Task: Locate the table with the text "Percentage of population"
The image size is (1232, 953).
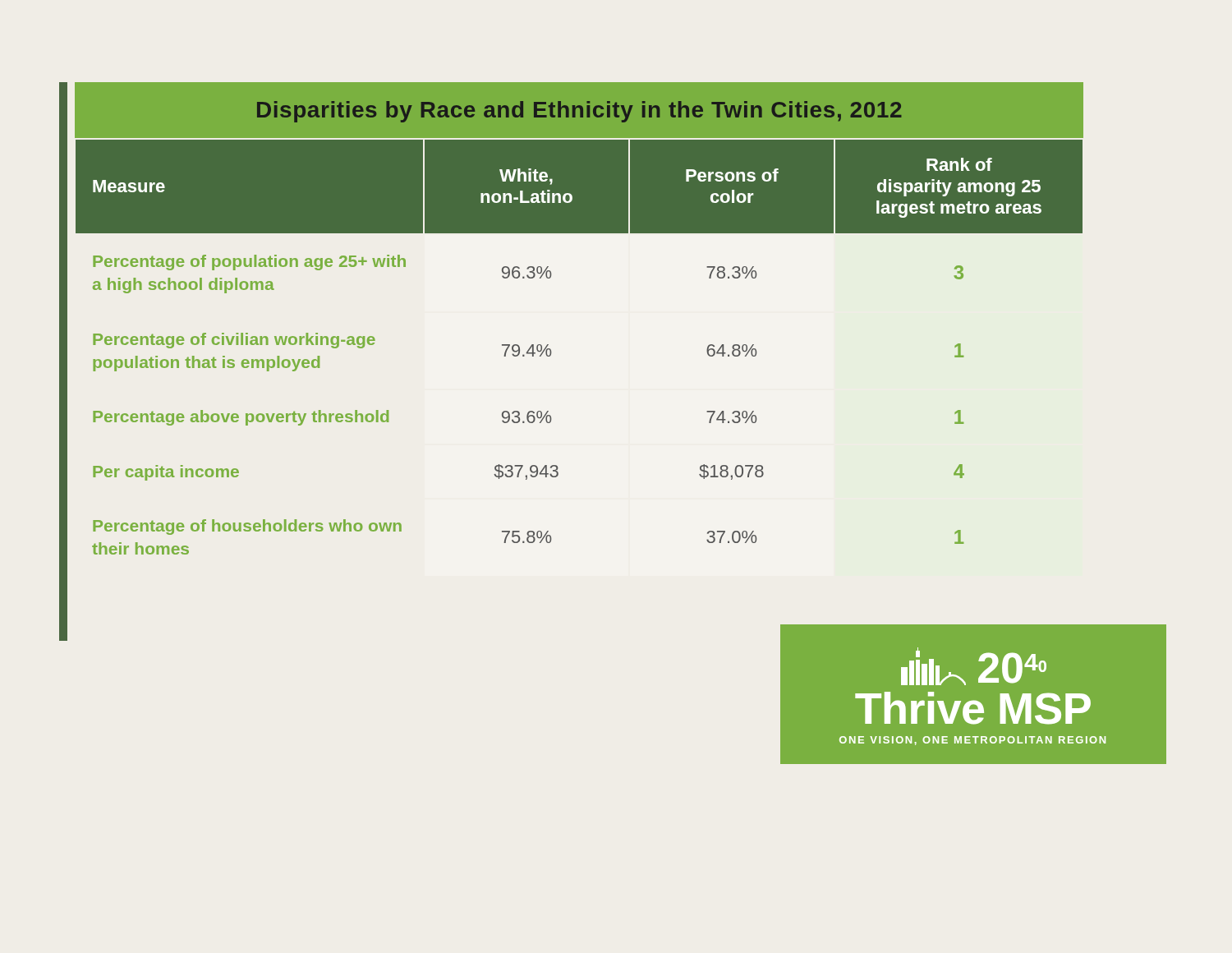Action: click(x=579, y=330)
